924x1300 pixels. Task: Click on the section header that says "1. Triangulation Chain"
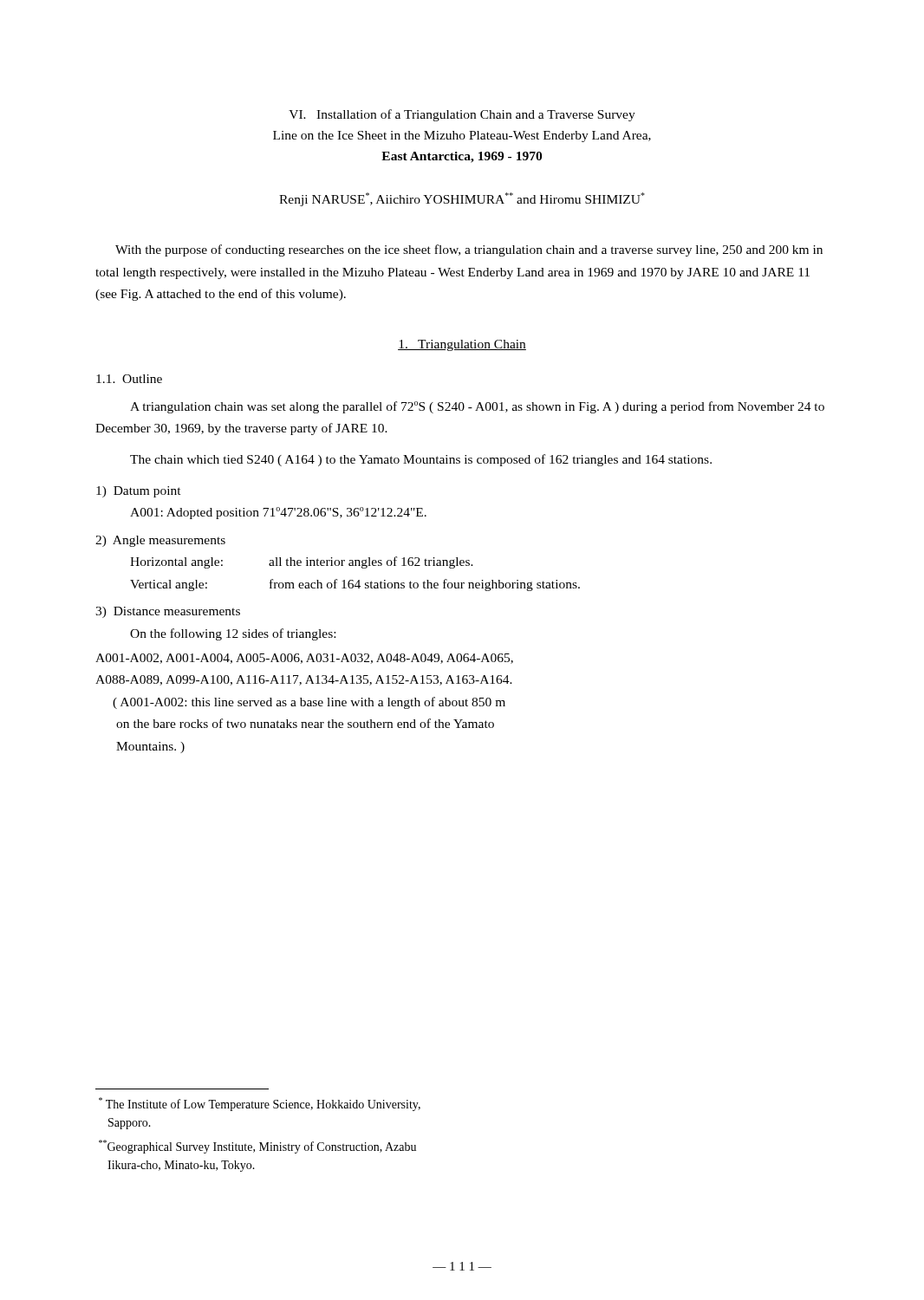pyautogui.click(x=462, y=344)
